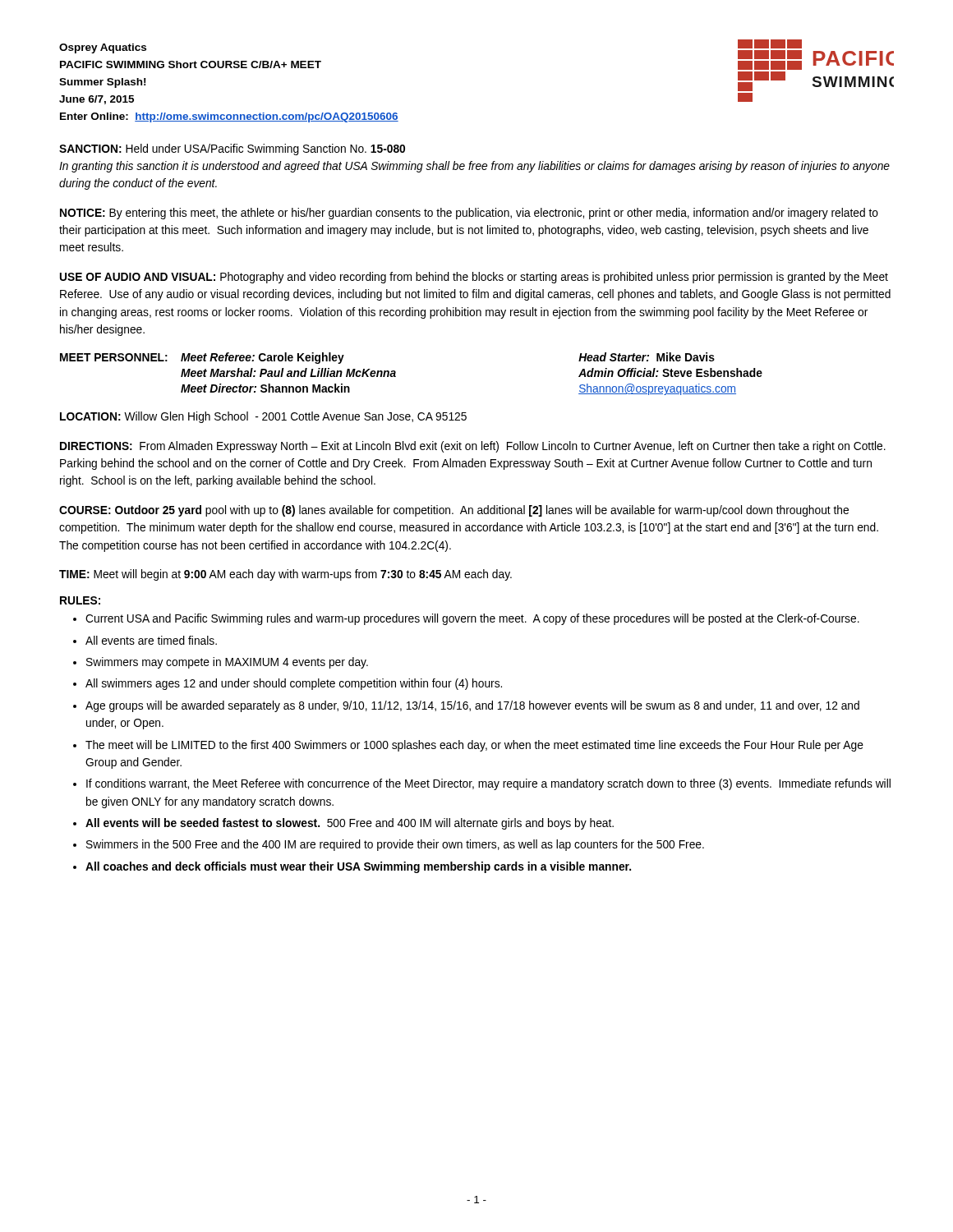Find the list item that reads "All events will be seeded"
The width and height of the screenshot is (953, 1232).
point(350,823)
